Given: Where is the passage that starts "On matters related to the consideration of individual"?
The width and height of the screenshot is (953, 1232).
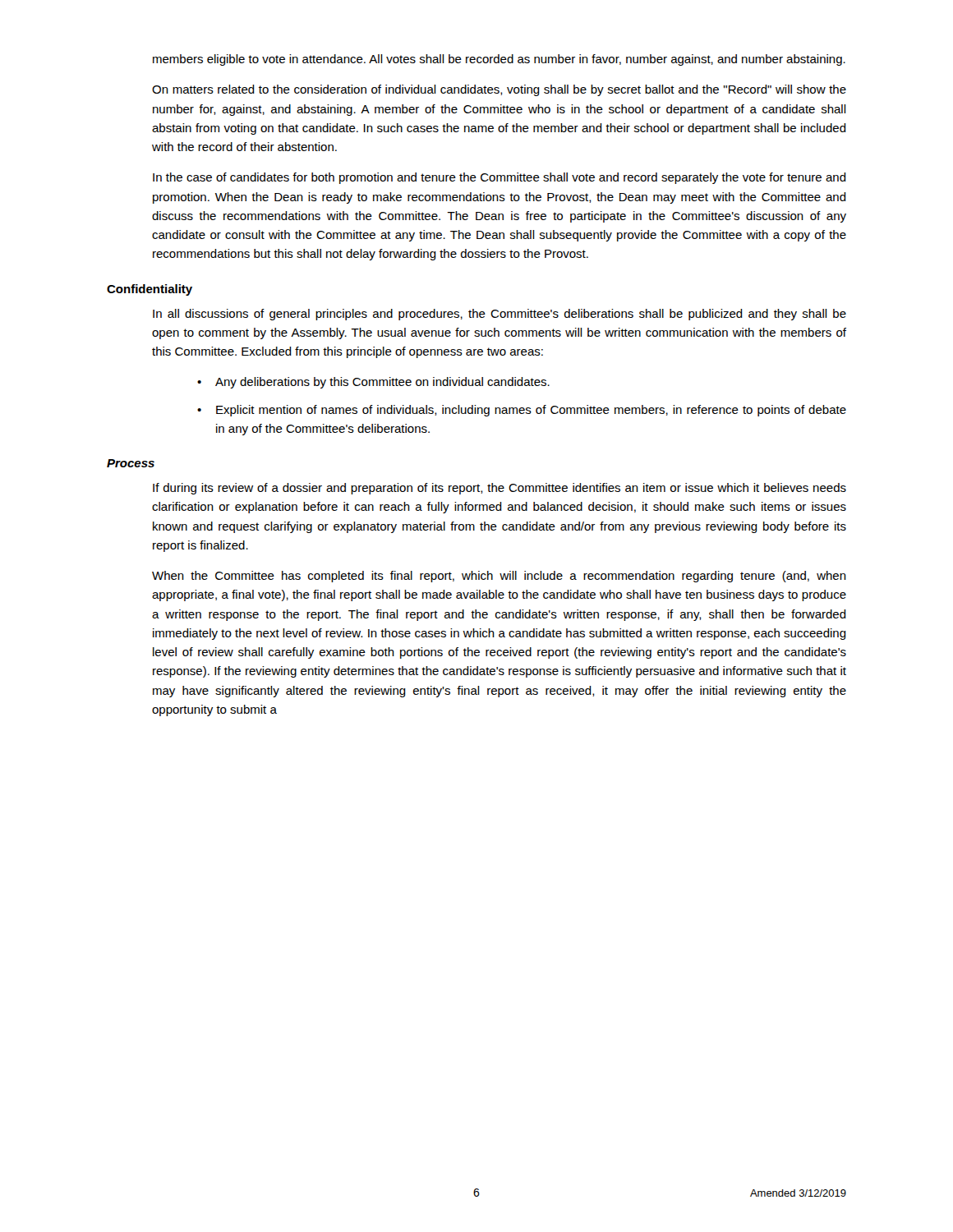Looking at the screenshot, I should 499,118.
